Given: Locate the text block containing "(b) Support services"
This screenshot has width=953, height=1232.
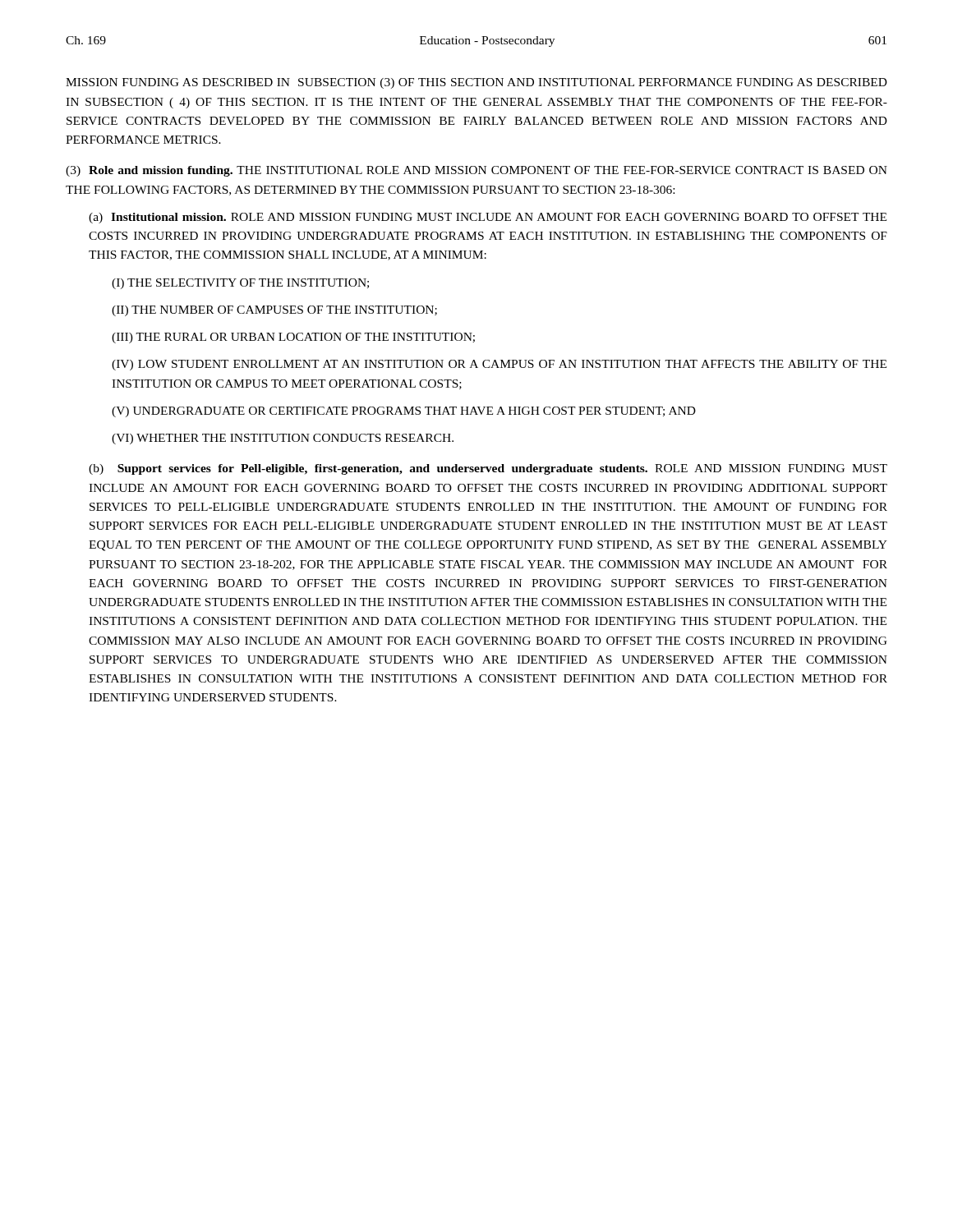Looking at the screenshot, I should (488, 583).
